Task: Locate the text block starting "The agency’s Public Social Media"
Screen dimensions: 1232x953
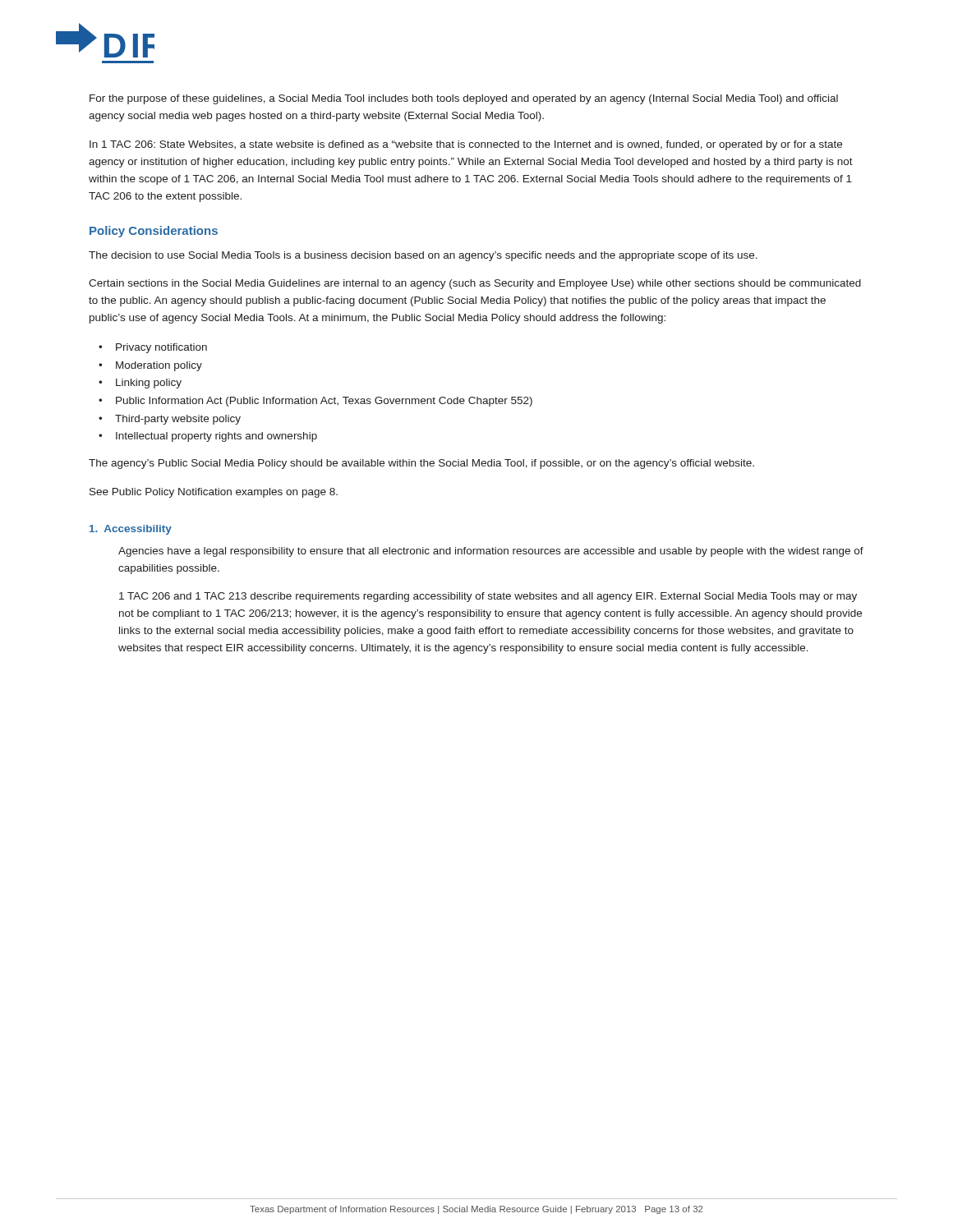Action: 422,463
